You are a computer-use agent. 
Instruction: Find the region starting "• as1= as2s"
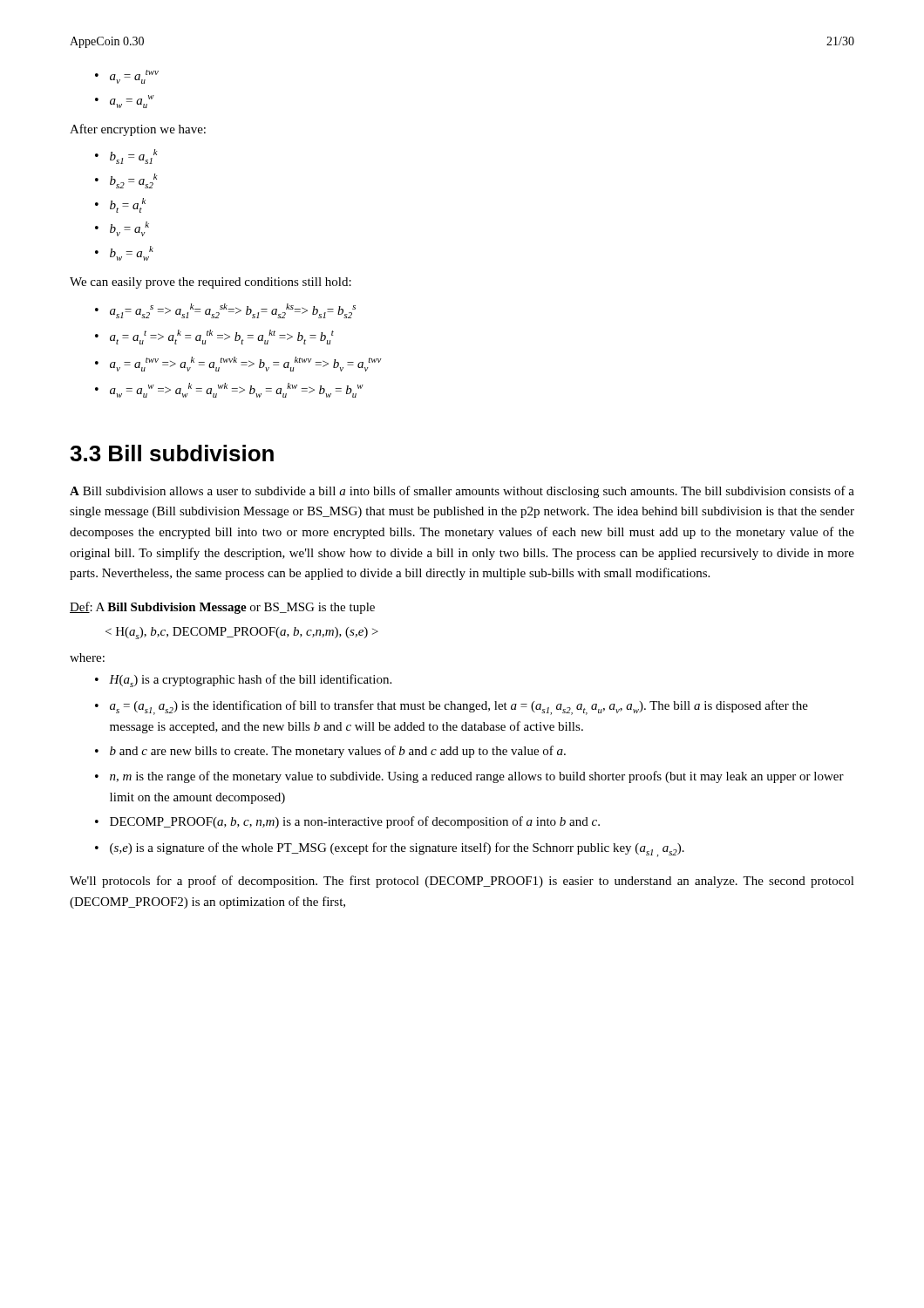tap(225, 310)
